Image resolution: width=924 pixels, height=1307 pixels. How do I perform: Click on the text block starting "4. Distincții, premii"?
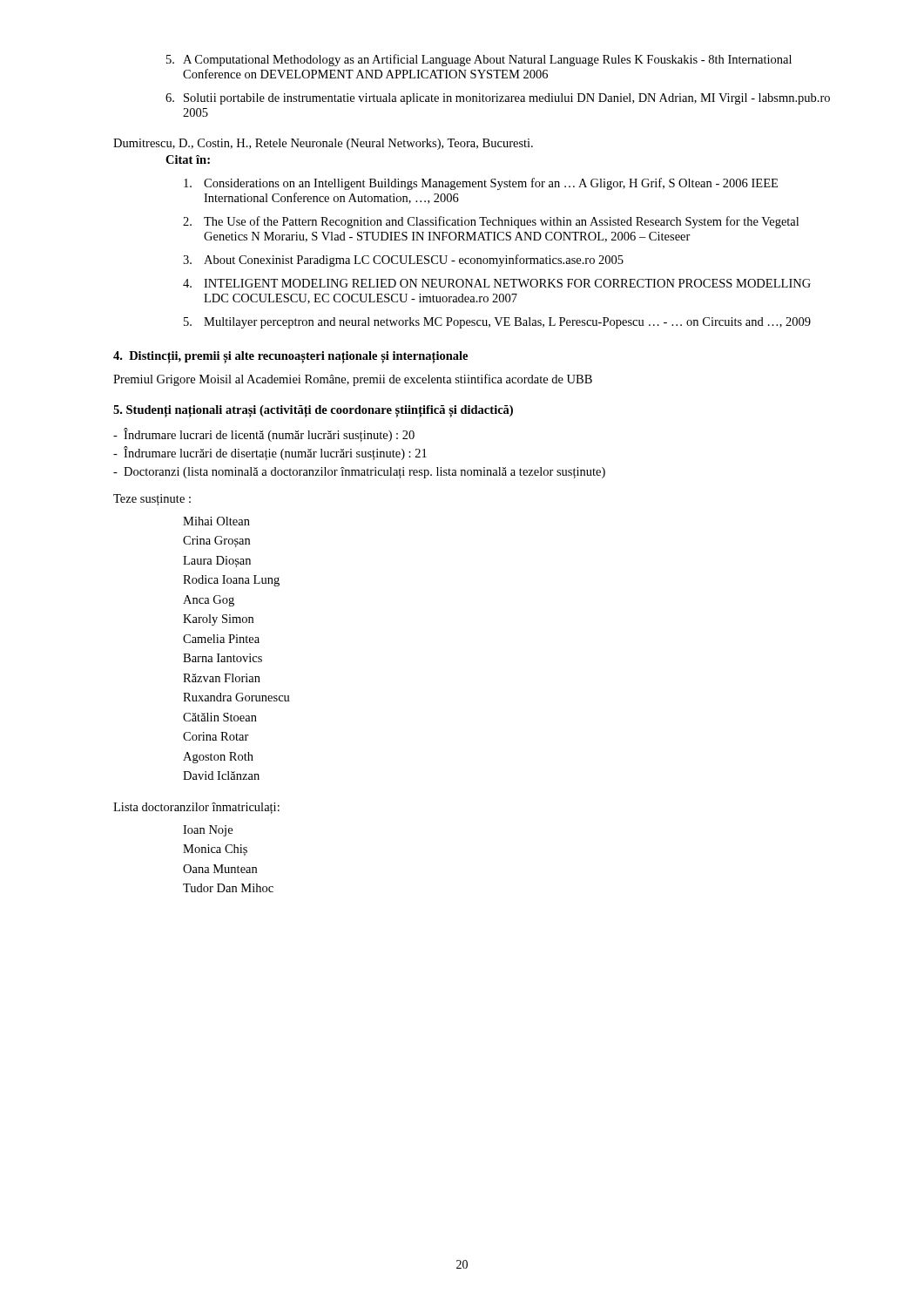point(291,356)
